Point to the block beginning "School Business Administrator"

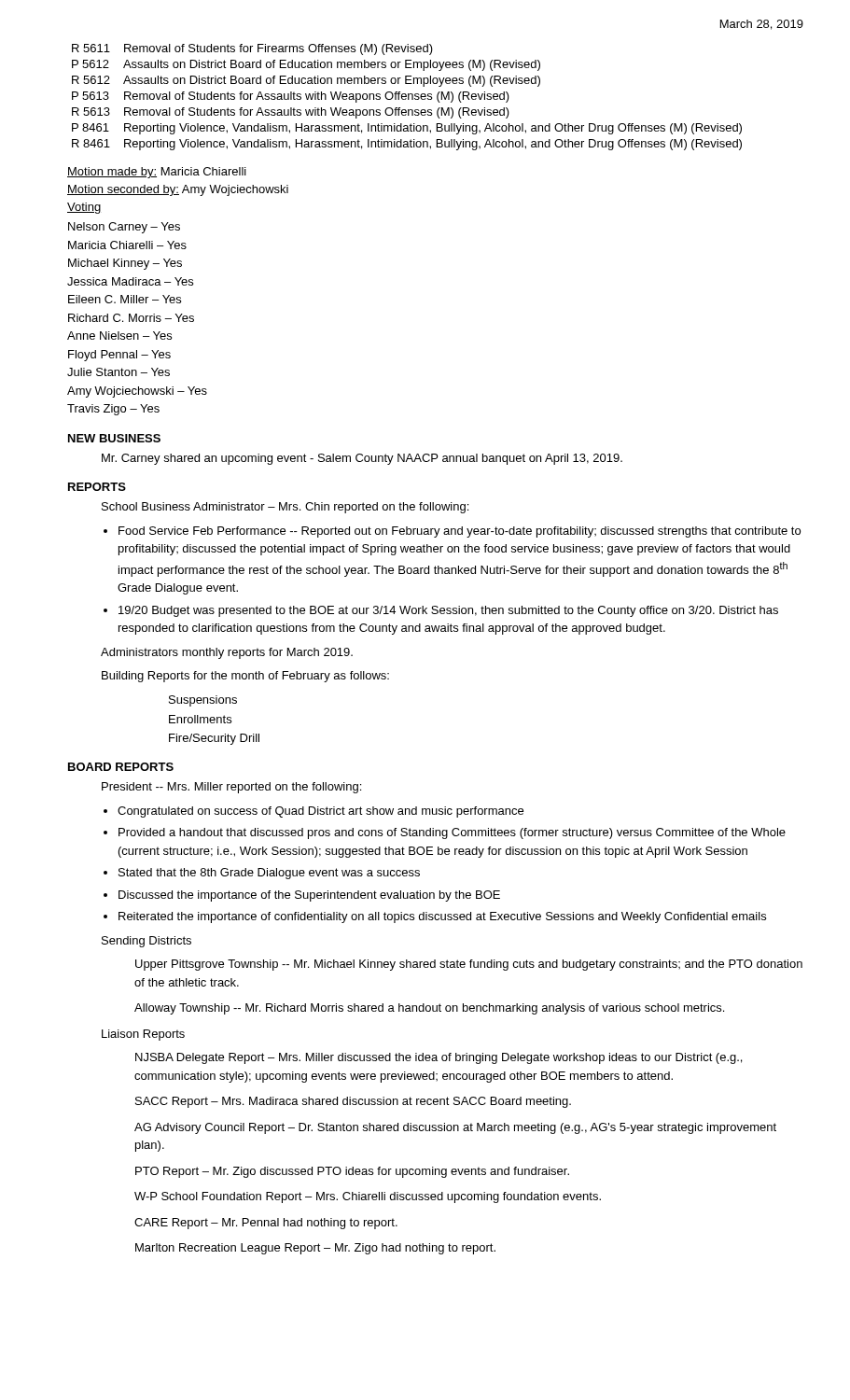(x=285, y=506)
